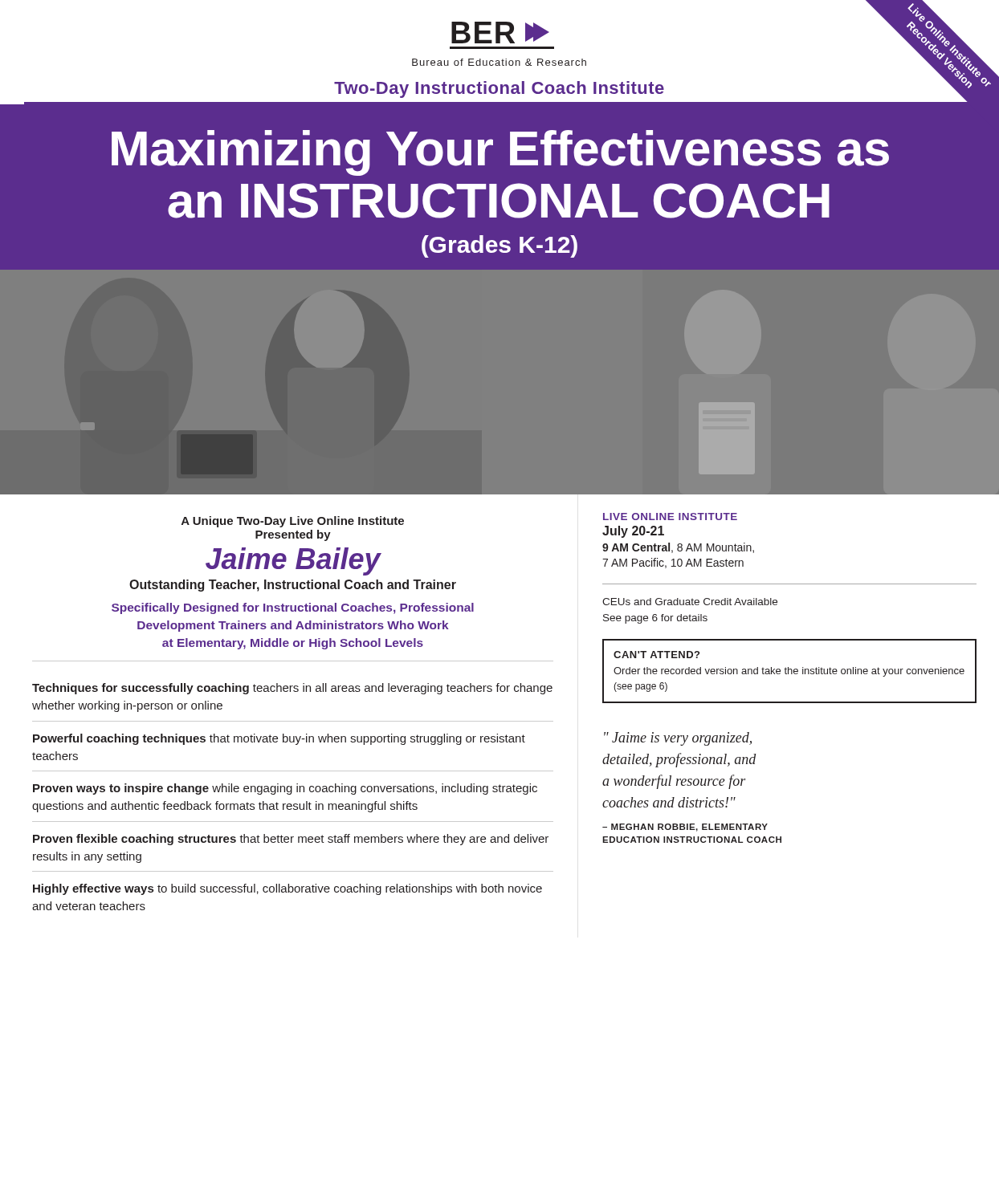The image size is (999, 1204).
Task: Click the passage that begins "Highly effective ways to build successful,"
Action: (287, 897)
